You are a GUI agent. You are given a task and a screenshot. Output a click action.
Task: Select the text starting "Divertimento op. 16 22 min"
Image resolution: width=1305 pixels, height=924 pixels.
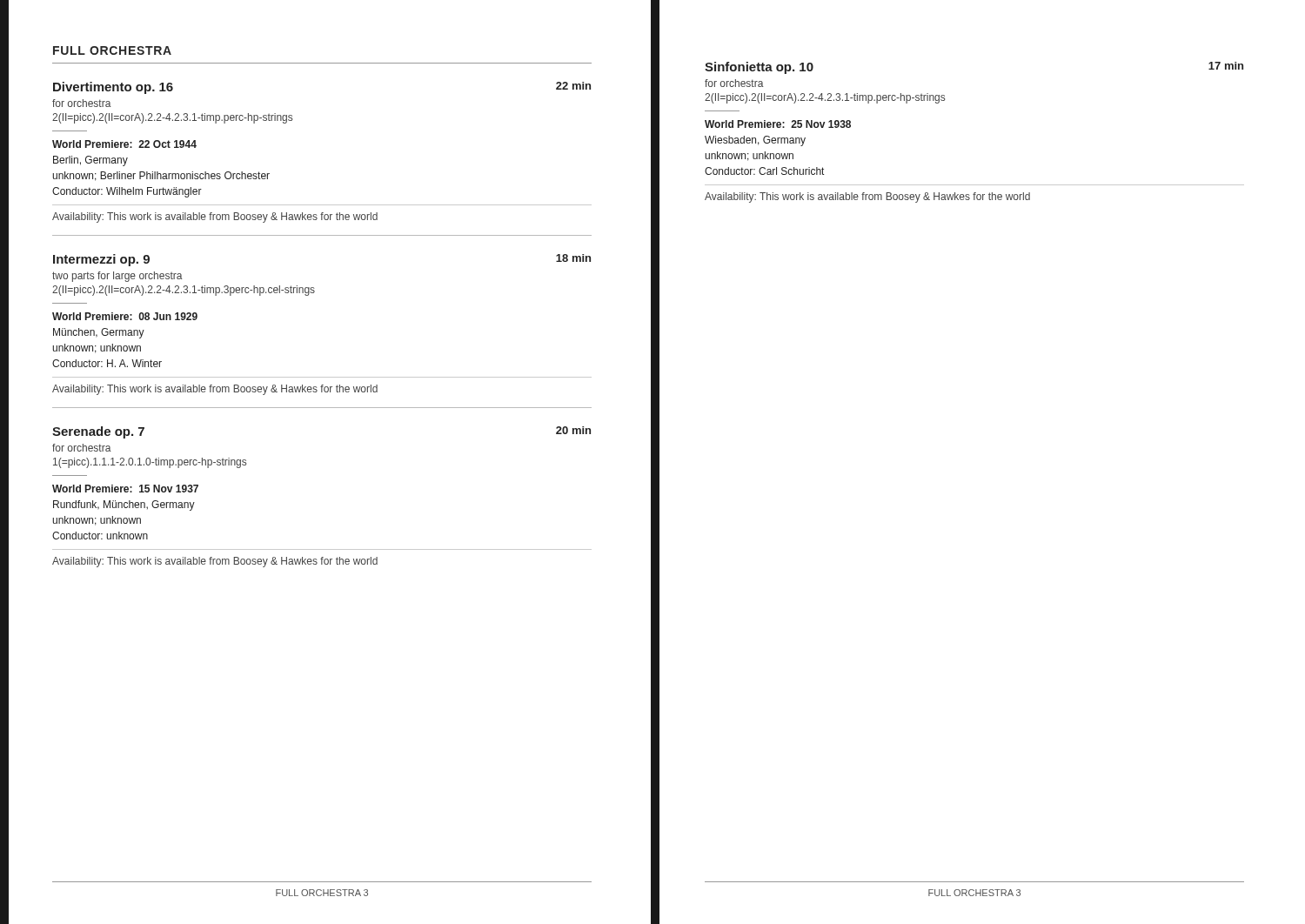[x=107, y=87]
